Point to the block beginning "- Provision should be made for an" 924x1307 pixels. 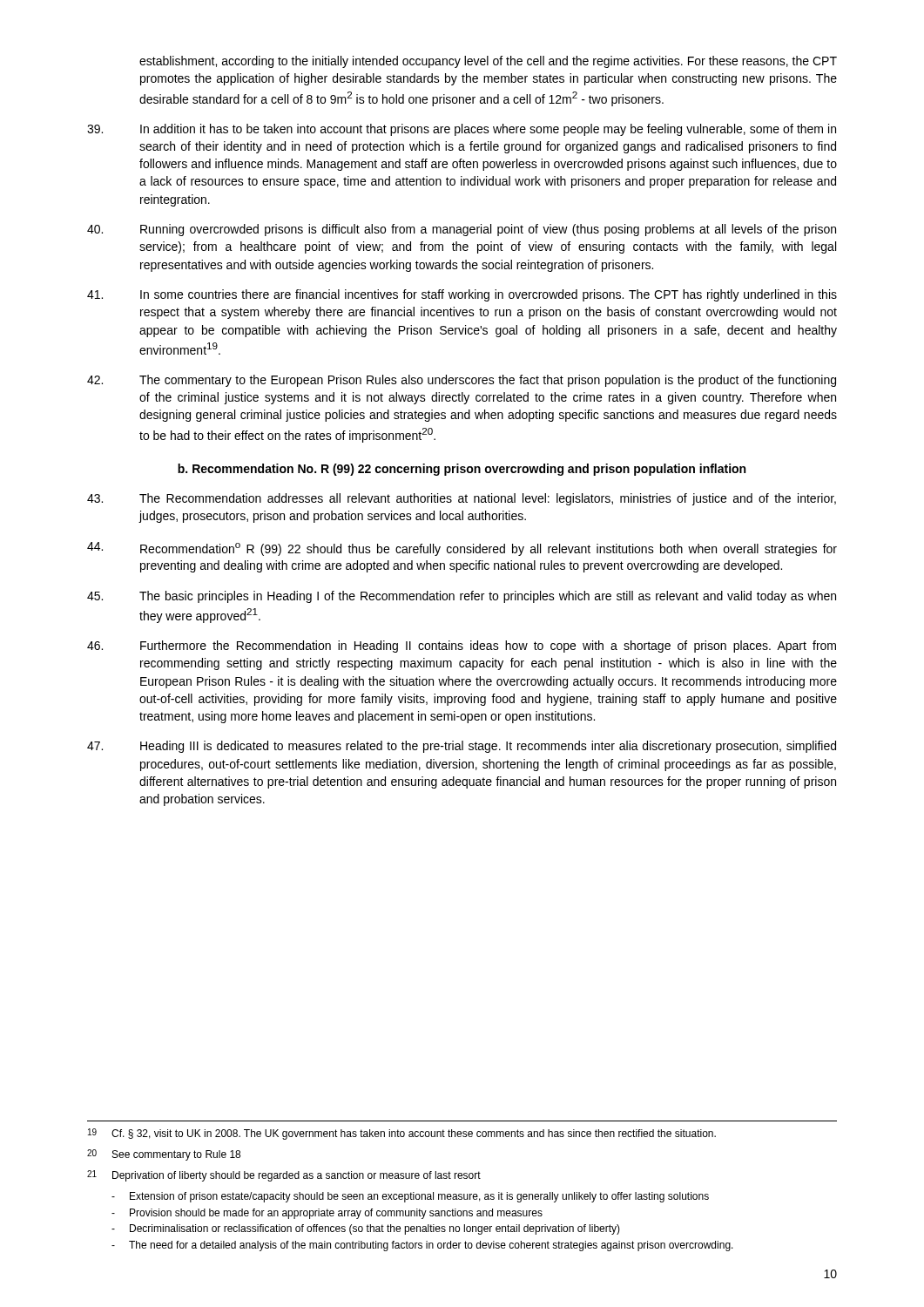(462, 1213)
